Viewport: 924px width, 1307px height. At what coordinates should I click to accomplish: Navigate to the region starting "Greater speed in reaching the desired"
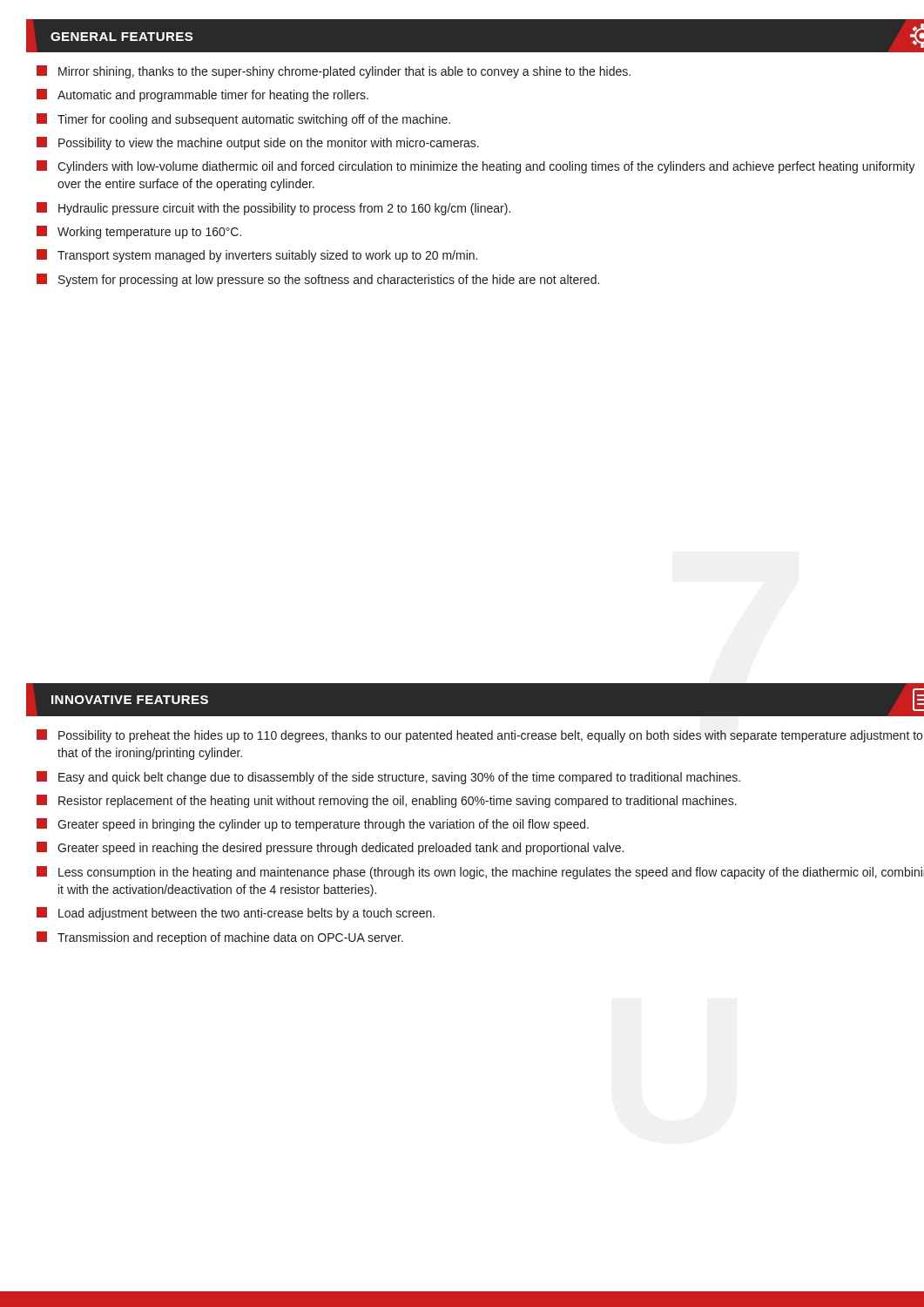point(331,848)
